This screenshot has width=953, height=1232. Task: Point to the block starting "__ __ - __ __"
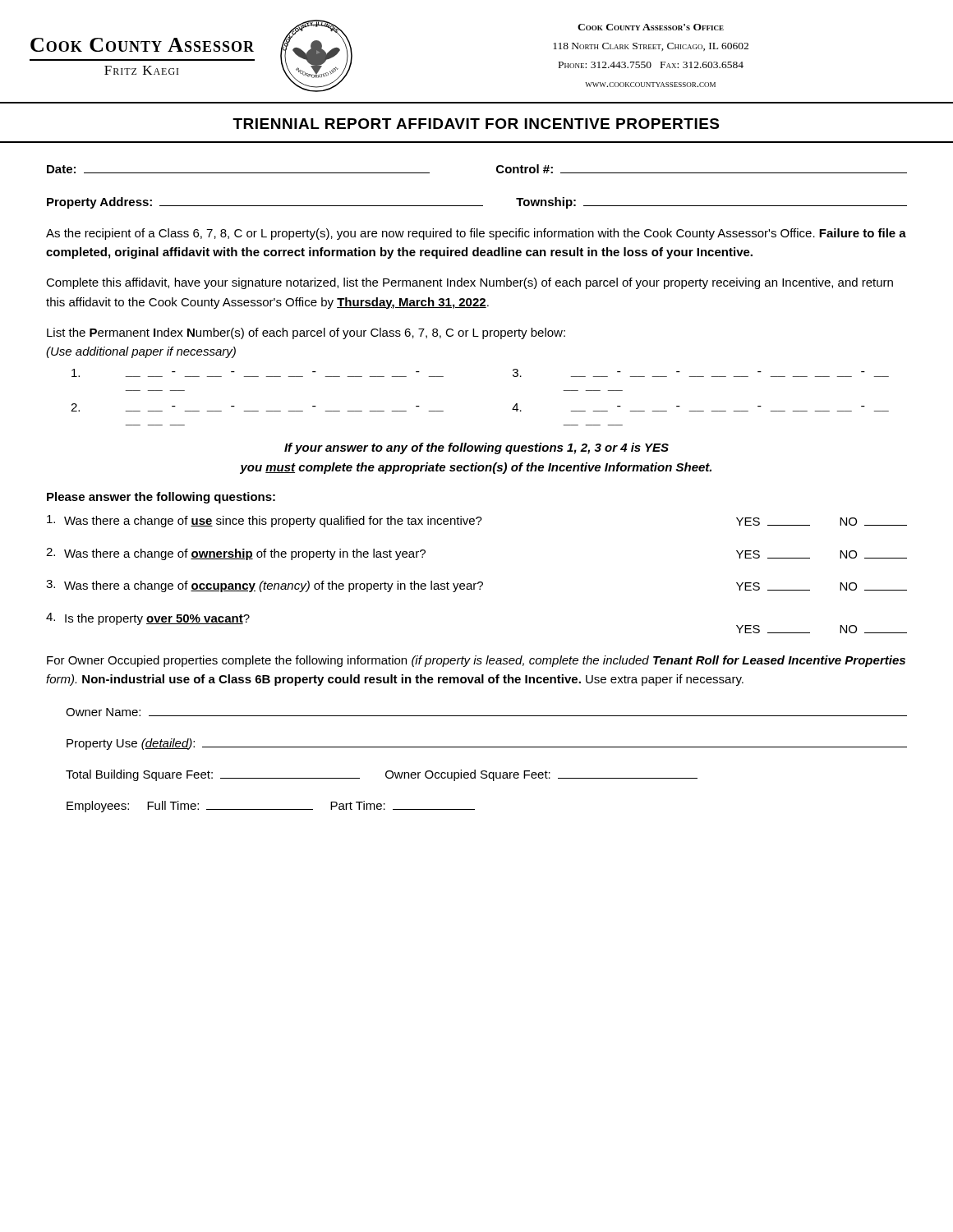(74, 372)
